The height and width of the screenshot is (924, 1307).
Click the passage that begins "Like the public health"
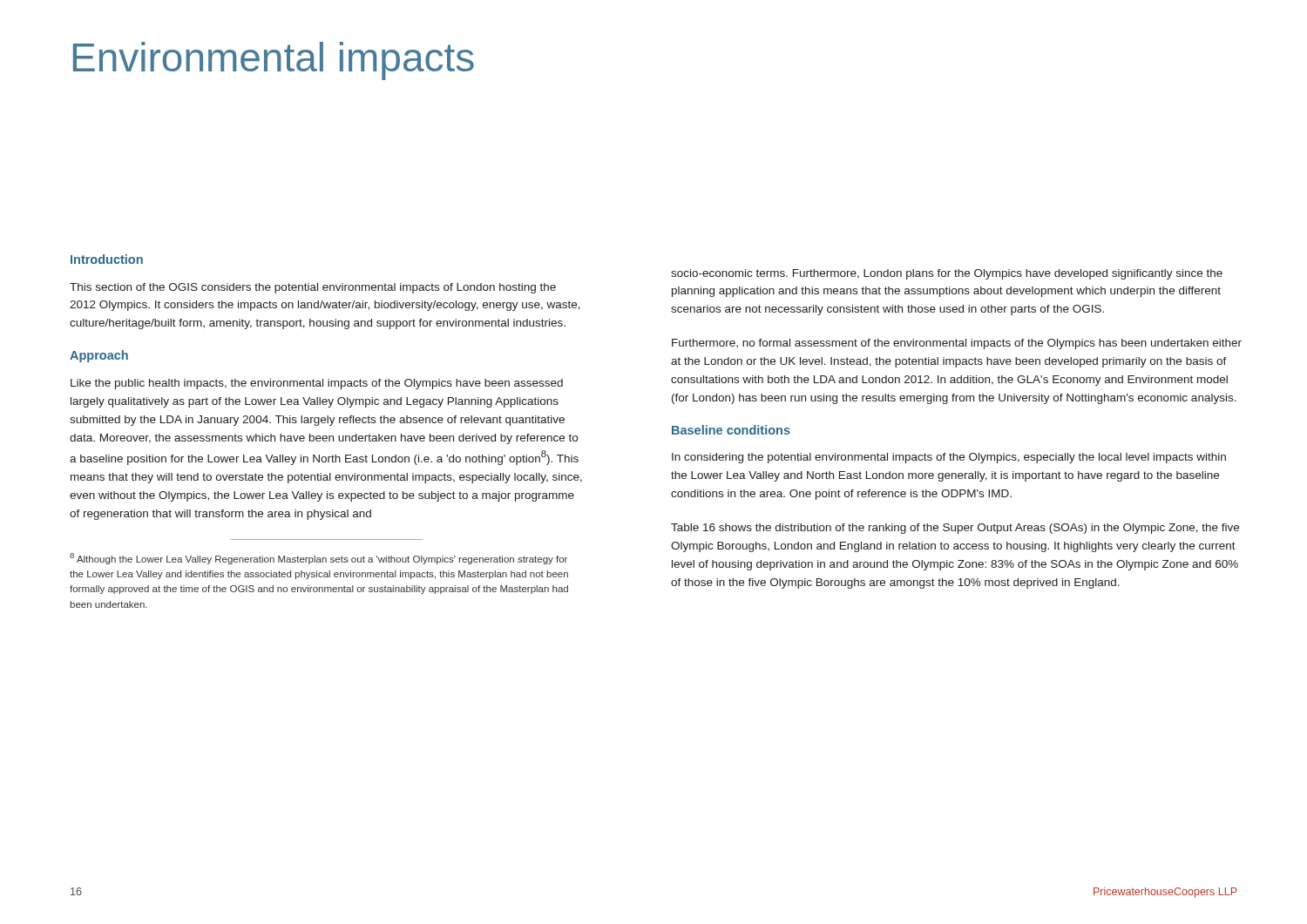327,449
